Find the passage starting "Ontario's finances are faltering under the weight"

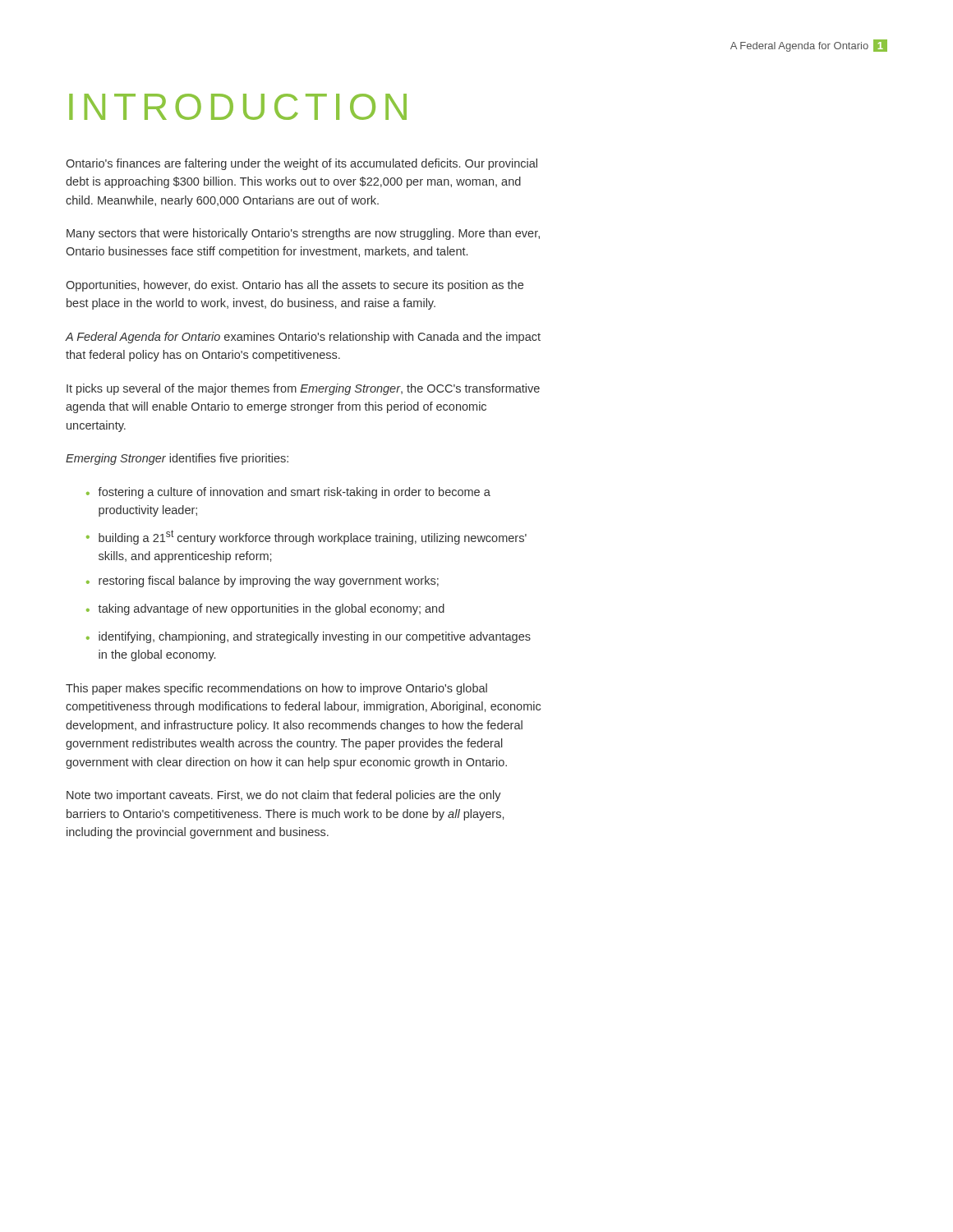(302, 182)
